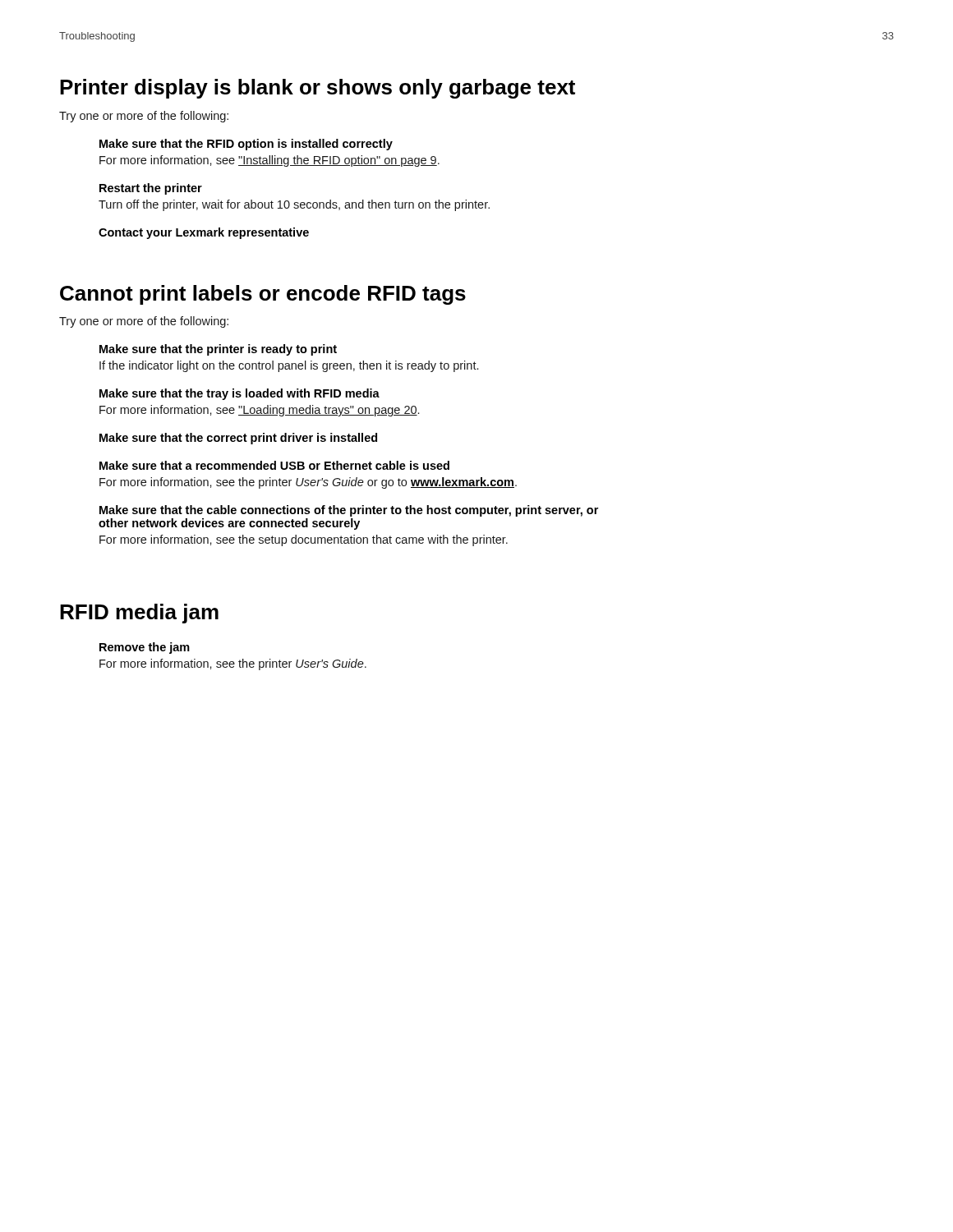Find "For more information, see the printer User's Guide." on this page

(x=233, y=664)
